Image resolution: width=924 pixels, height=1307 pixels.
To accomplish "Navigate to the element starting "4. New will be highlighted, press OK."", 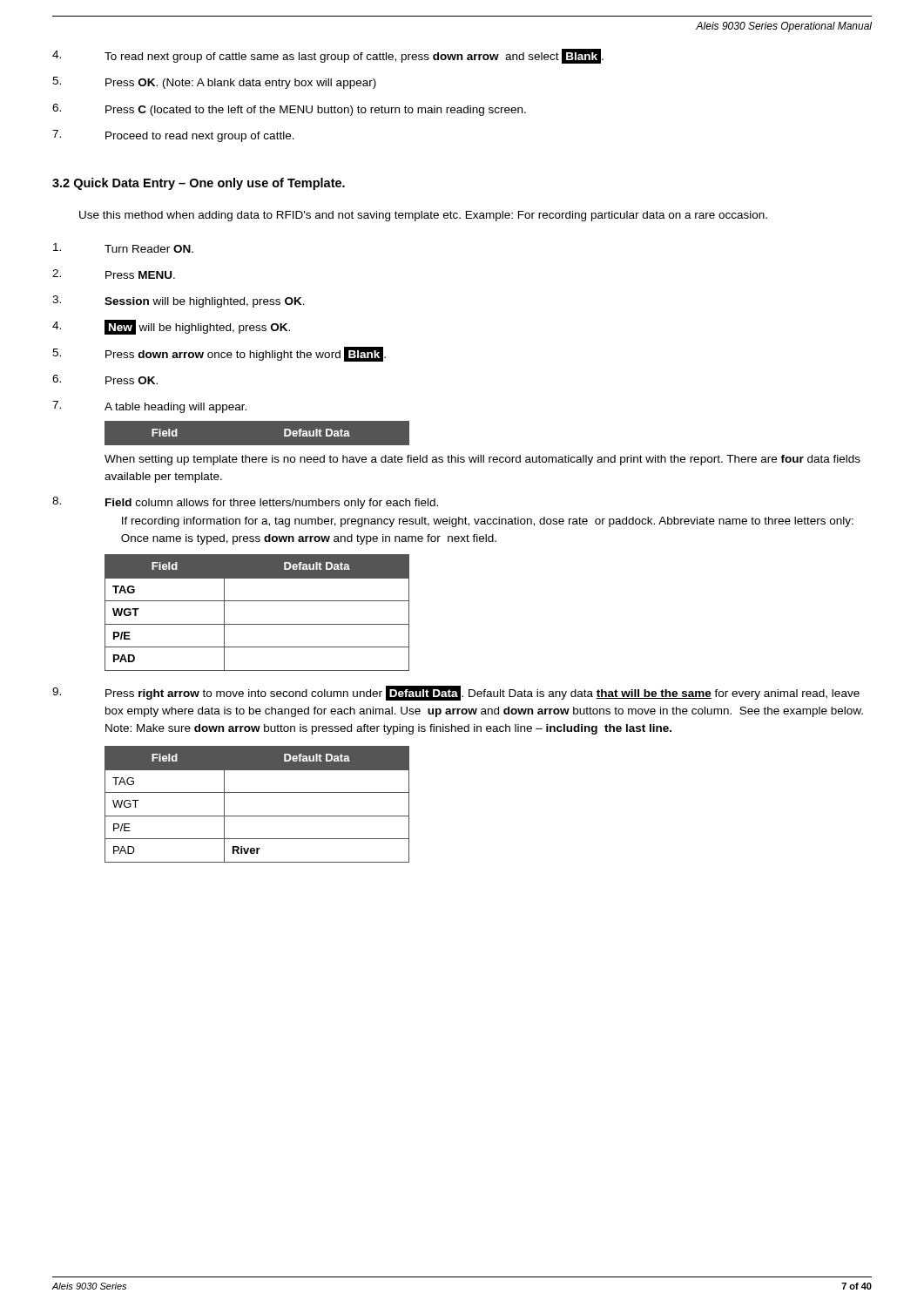I will (x=171, y=327).
